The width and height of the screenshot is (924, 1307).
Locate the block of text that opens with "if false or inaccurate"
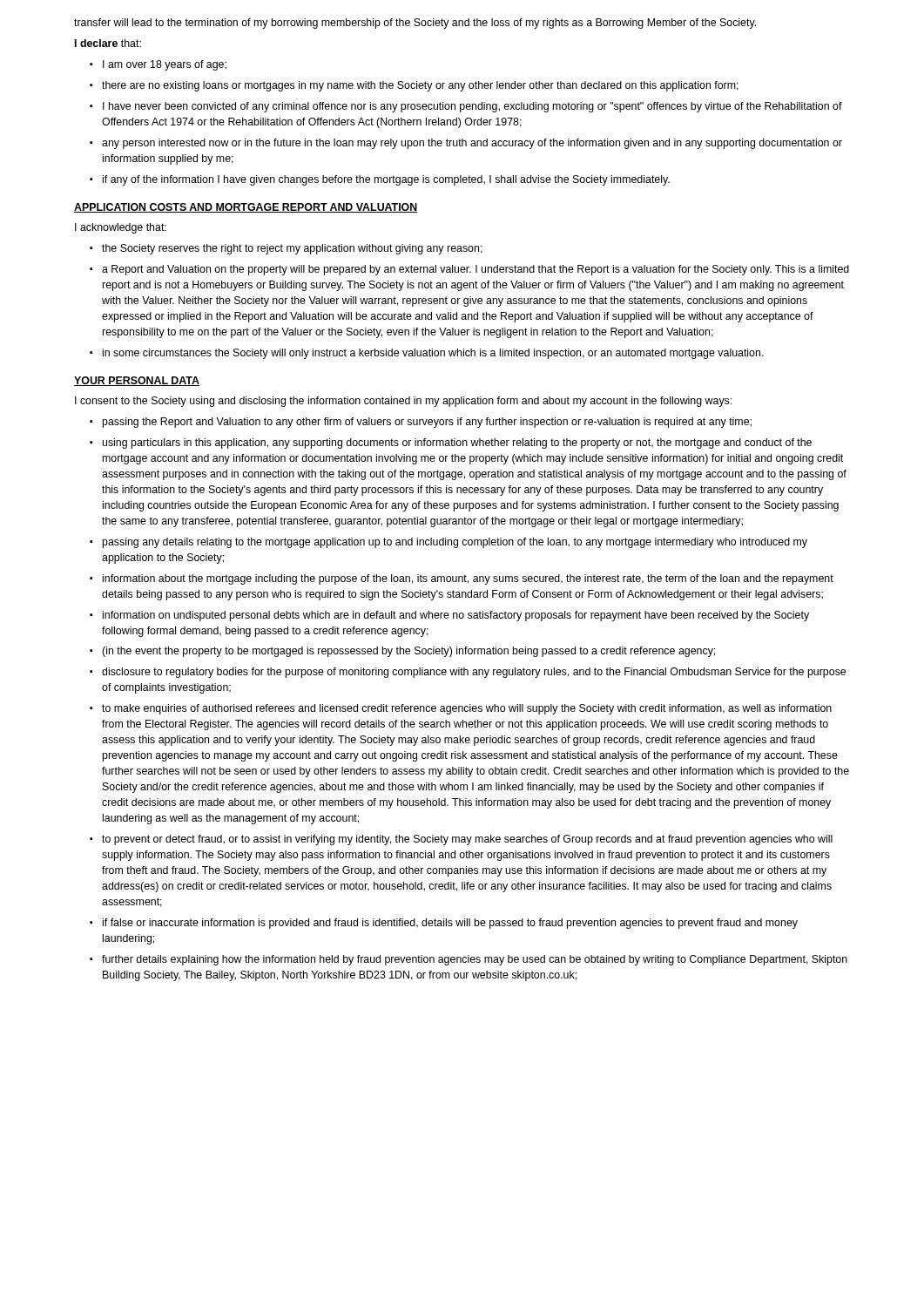tap(462, 932)
